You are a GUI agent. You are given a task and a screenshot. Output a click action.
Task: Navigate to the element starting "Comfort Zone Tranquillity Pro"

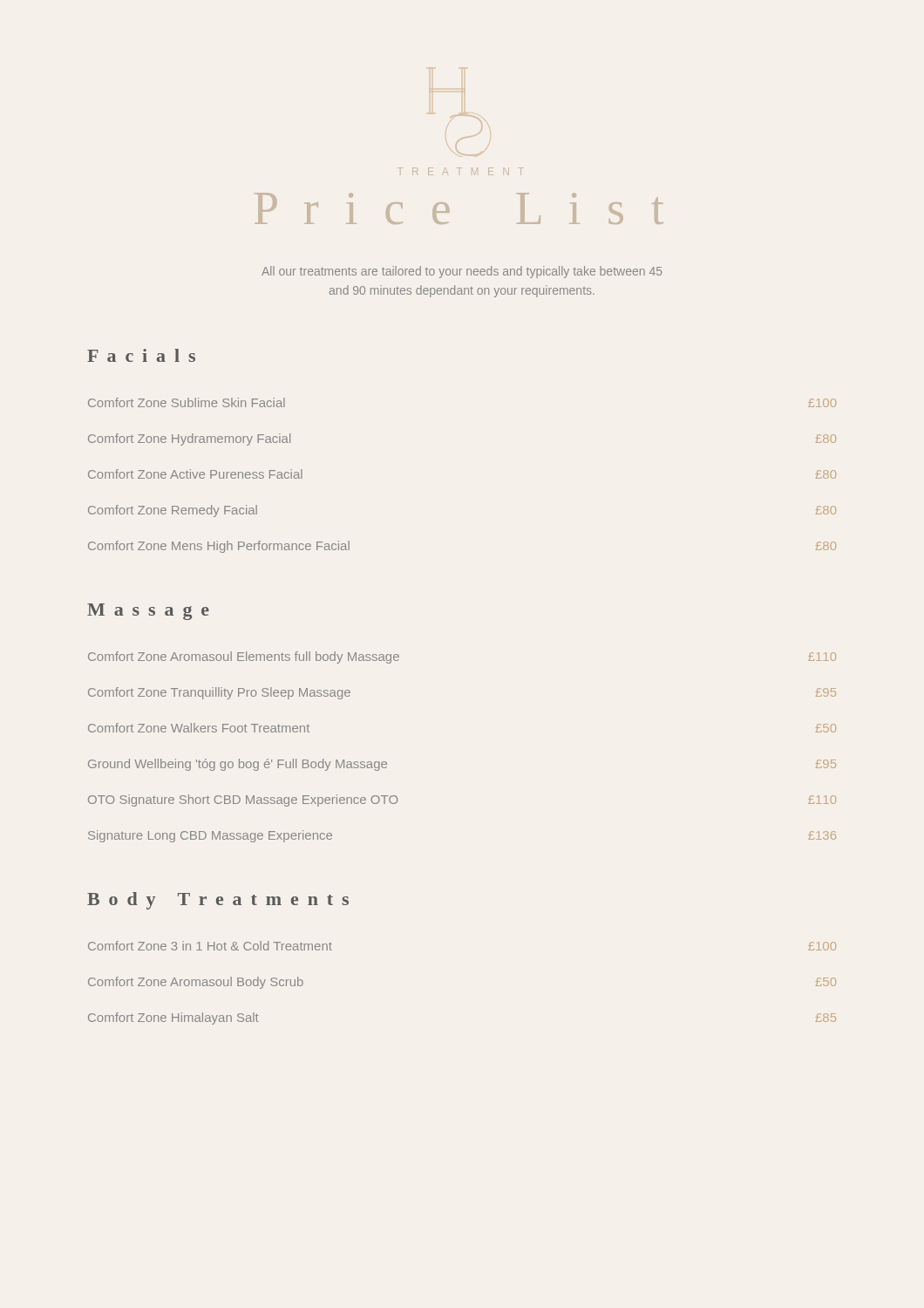coord(218,693)
